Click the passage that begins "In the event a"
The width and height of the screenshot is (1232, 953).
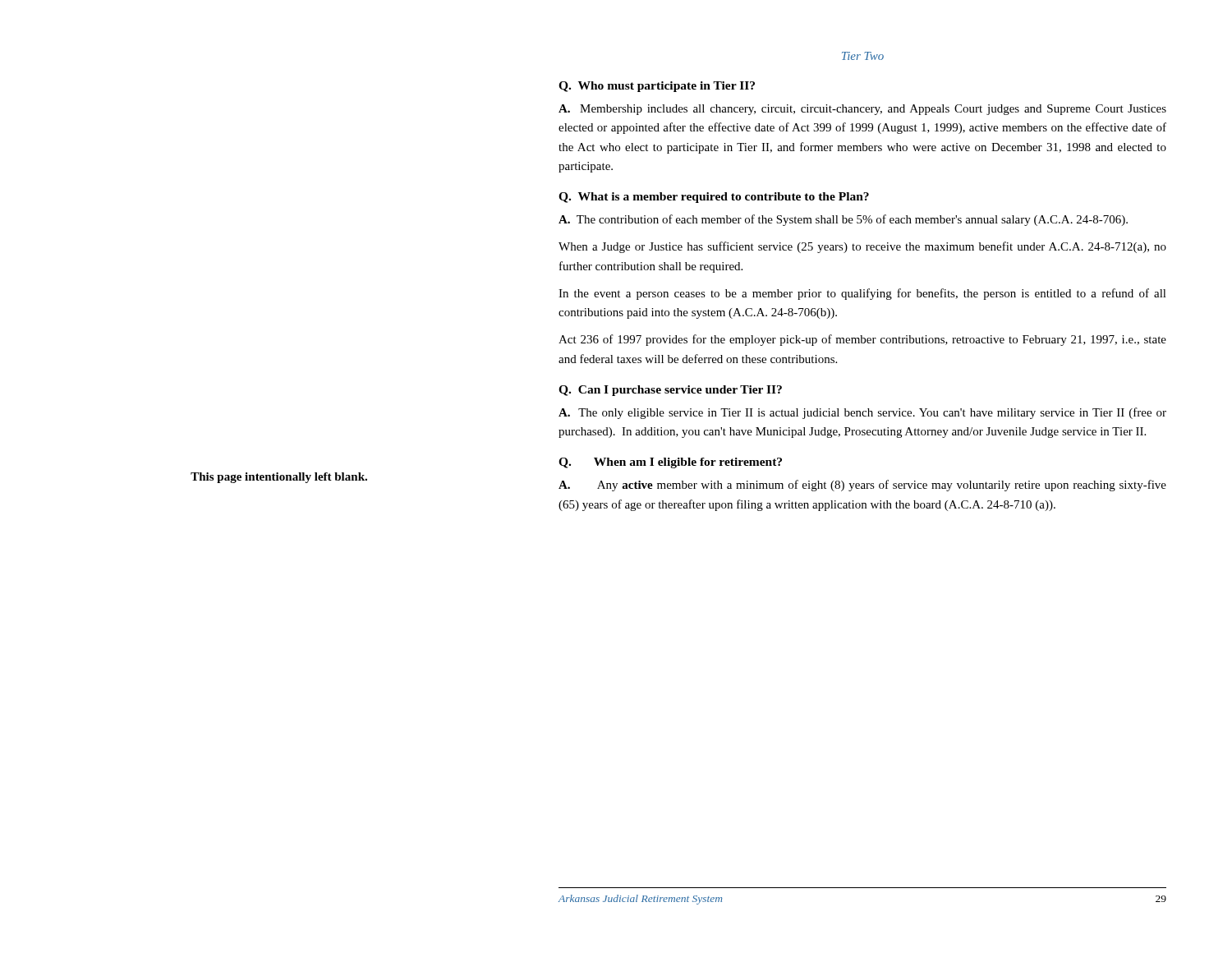(x=862, y=303)
